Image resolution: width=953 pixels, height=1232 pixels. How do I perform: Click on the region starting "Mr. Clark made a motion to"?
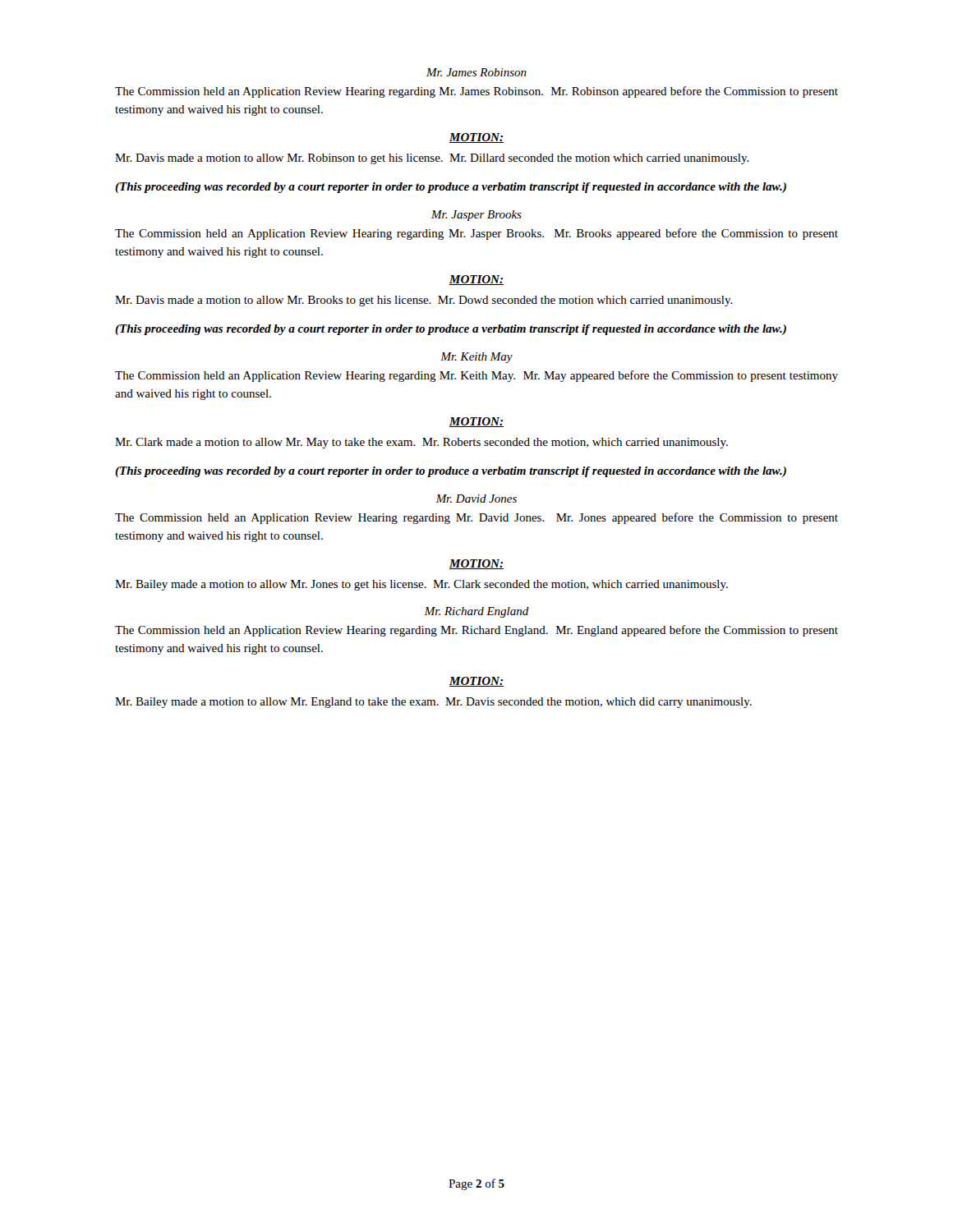pos(422,441)
